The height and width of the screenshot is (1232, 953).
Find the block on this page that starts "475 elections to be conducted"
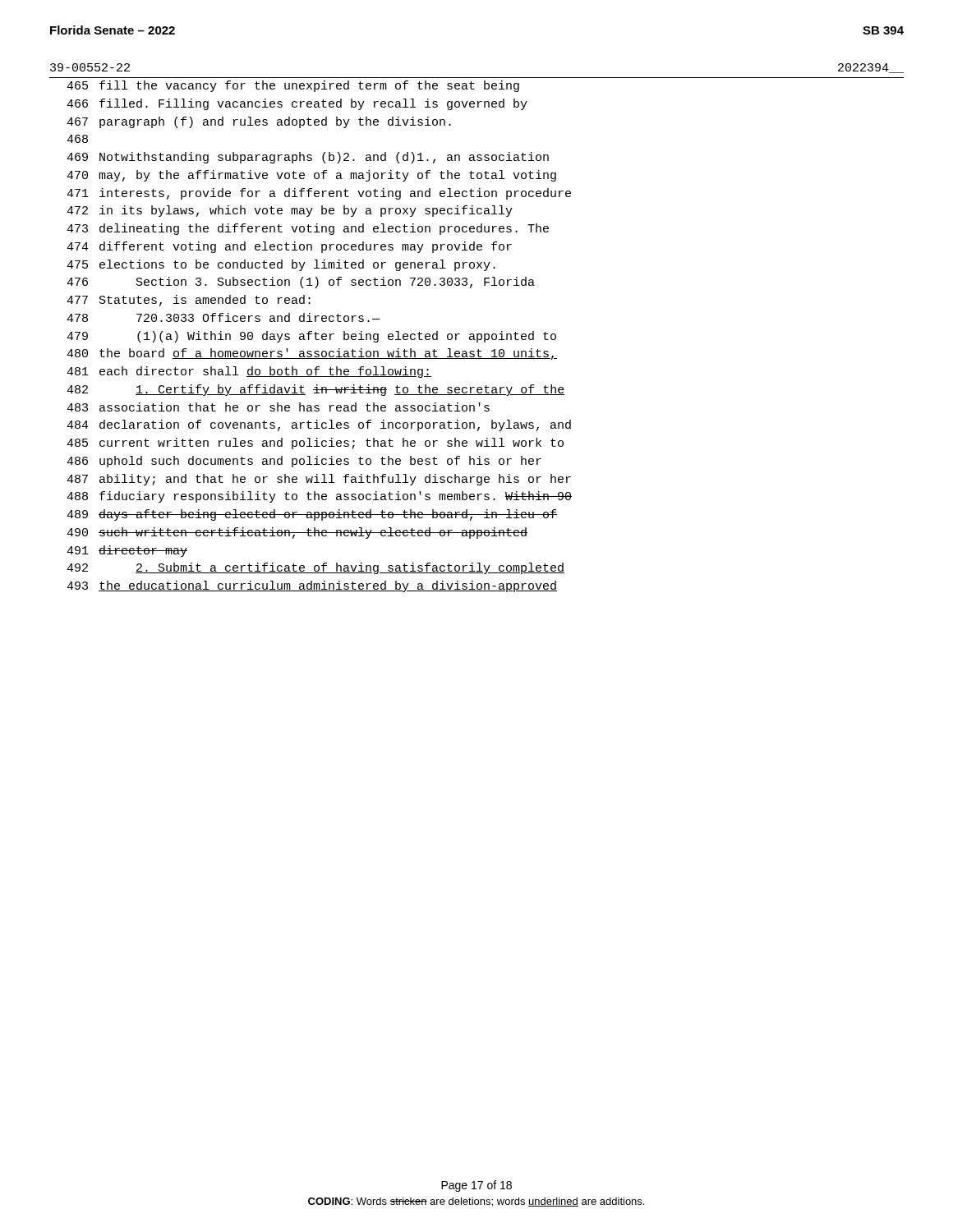click(x=476, y=266)
